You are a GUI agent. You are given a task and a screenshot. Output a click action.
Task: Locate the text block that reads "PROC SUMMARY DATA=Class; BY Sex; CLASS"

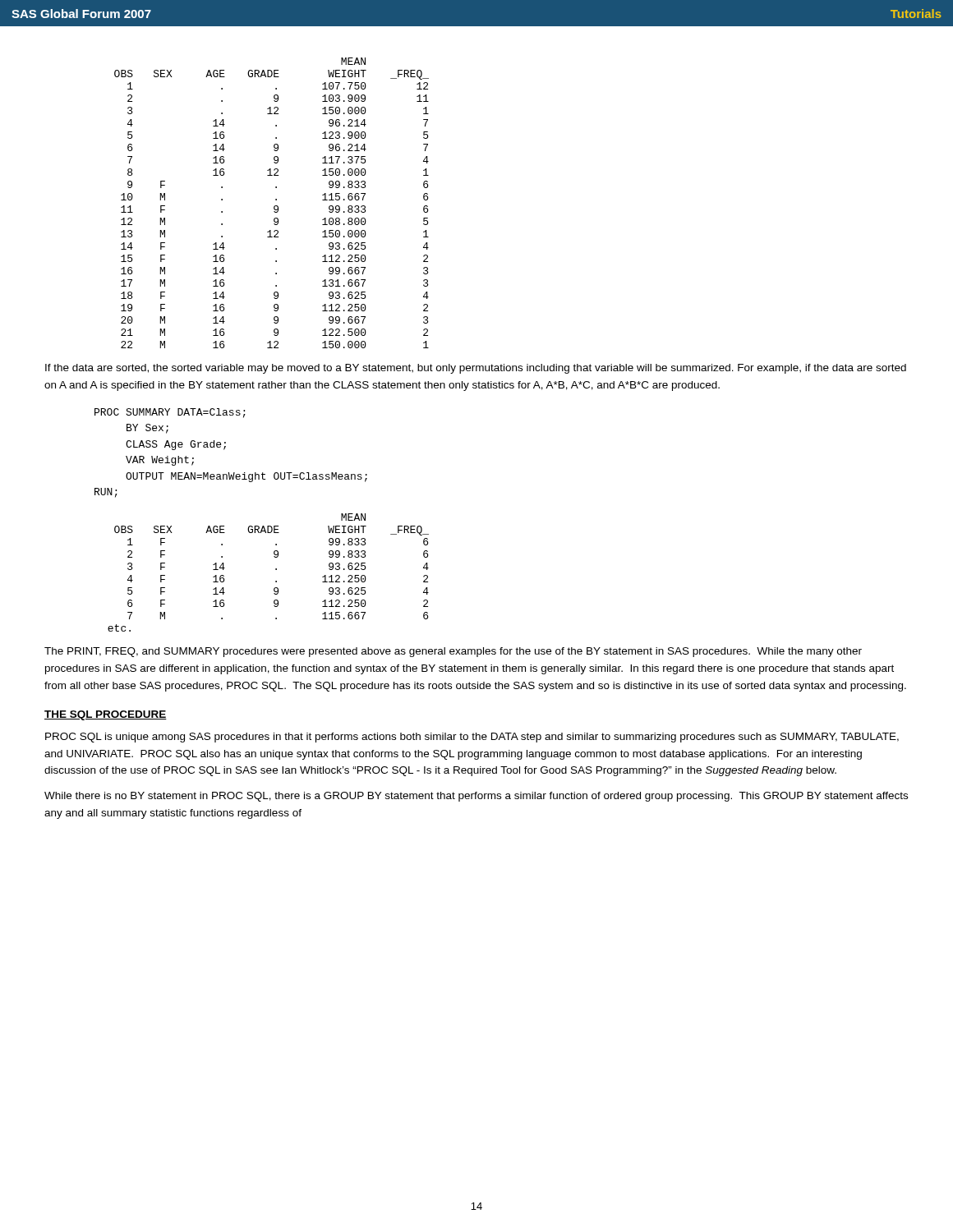point(170,413)
